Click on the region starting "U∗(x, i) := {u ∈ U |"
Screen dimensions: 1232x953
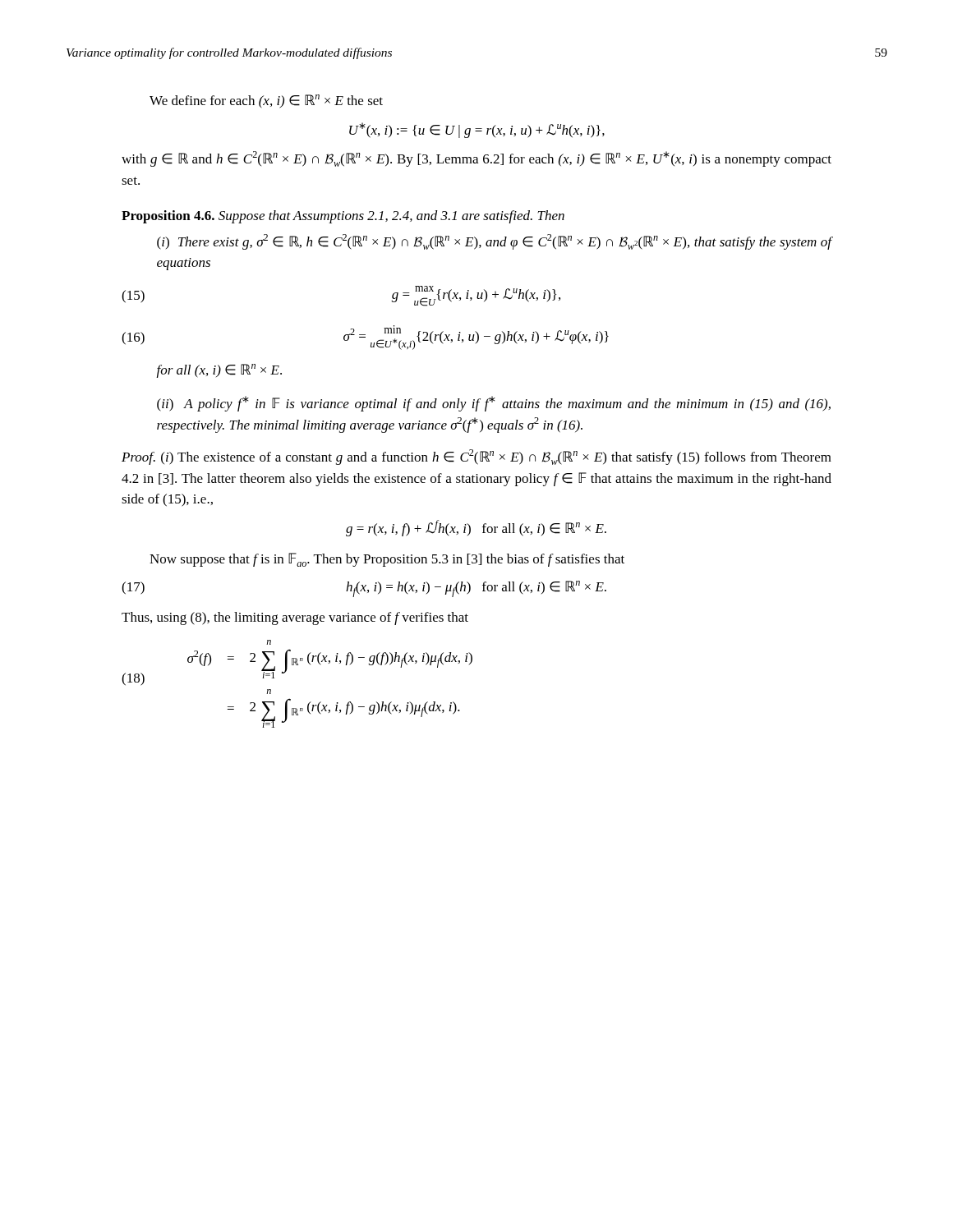pos(476,129)
